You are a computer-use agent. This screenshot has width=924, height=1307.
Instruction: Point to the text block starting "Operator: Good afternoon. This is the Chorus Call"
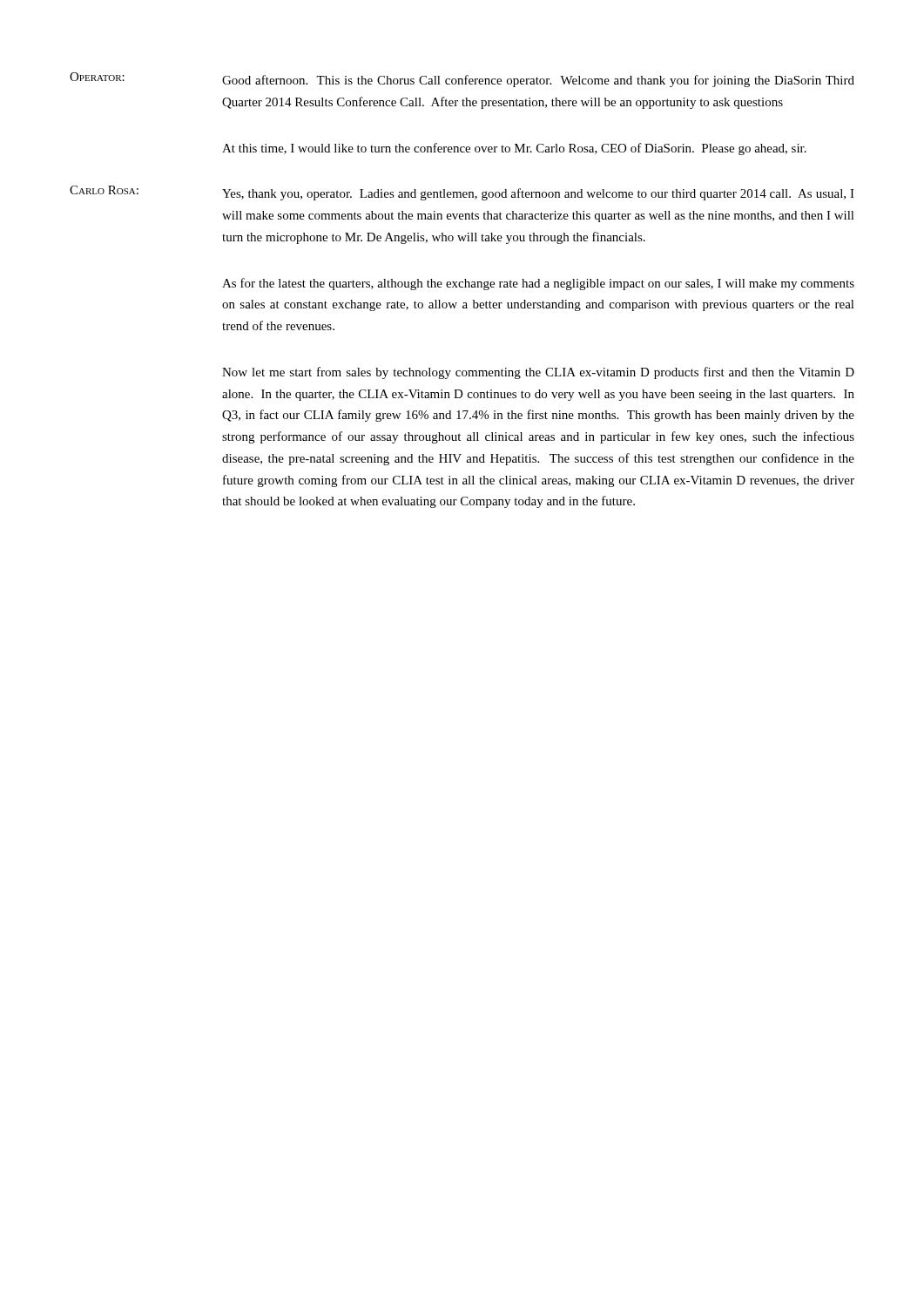coord(462,91)
